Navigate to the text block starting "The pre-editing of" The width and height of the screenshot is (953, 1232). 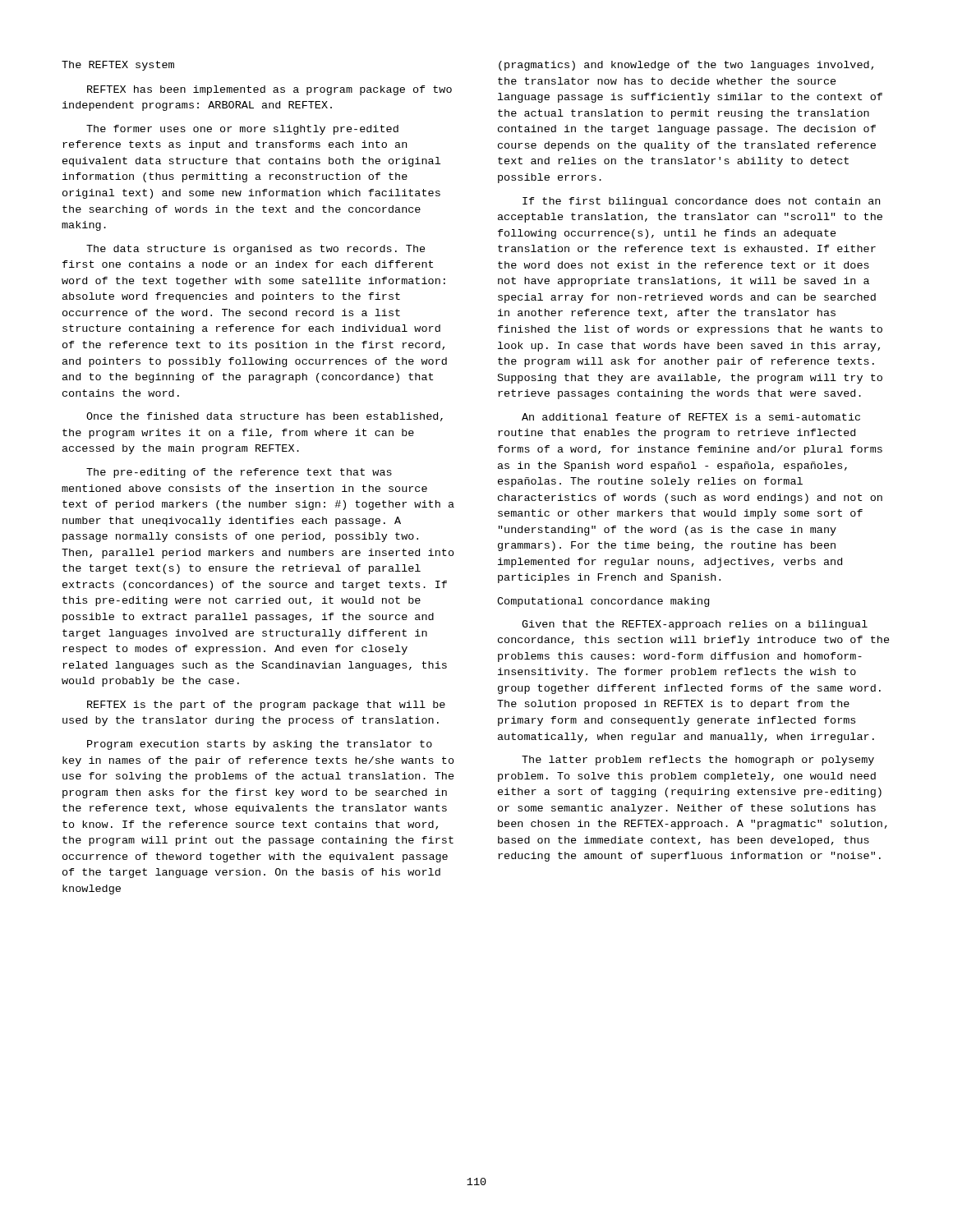[x=258, y=577]
